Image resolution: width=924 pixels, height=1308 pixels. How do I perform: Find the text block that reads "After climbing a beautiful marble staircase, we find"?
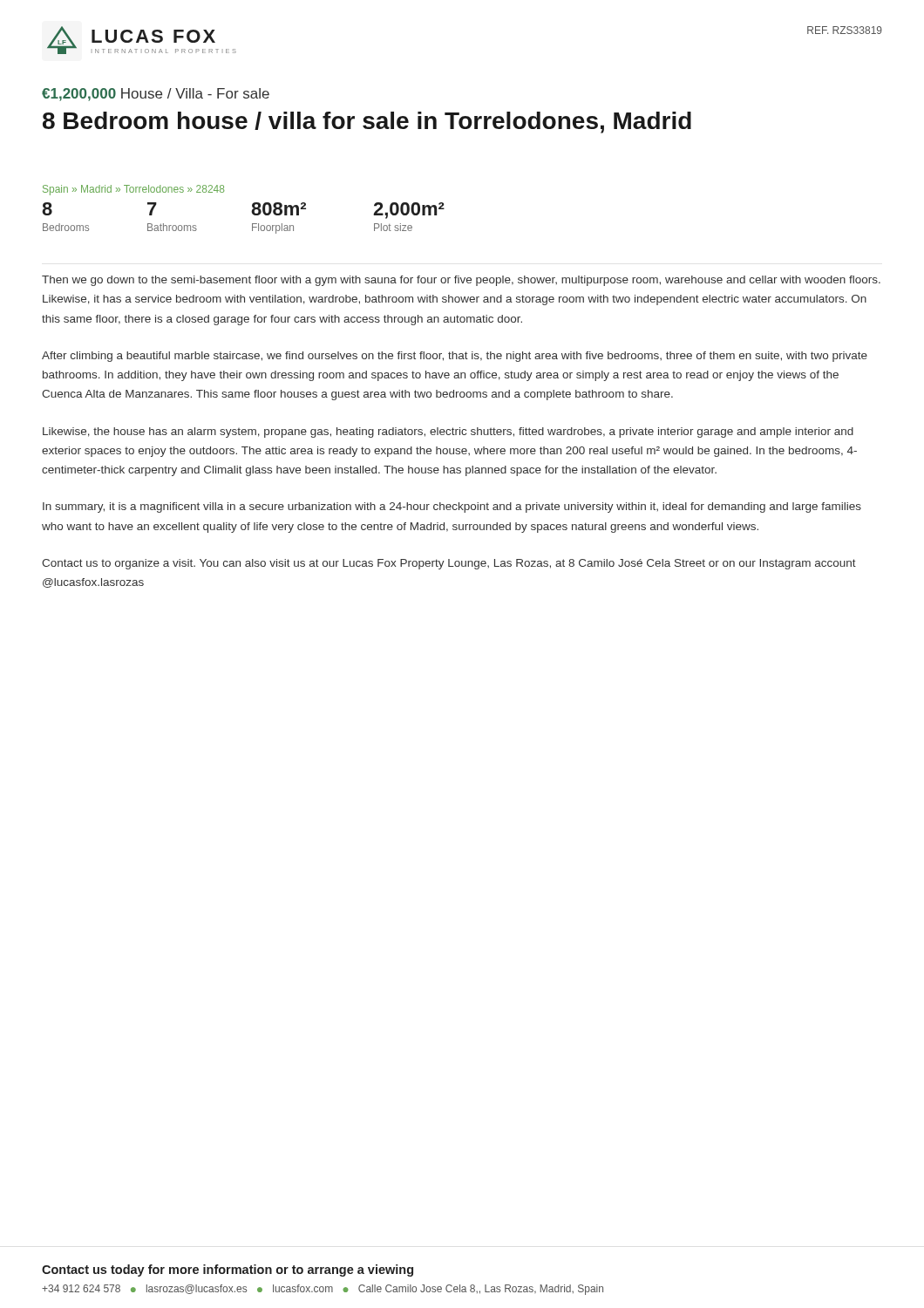click(x=455, y=375)
